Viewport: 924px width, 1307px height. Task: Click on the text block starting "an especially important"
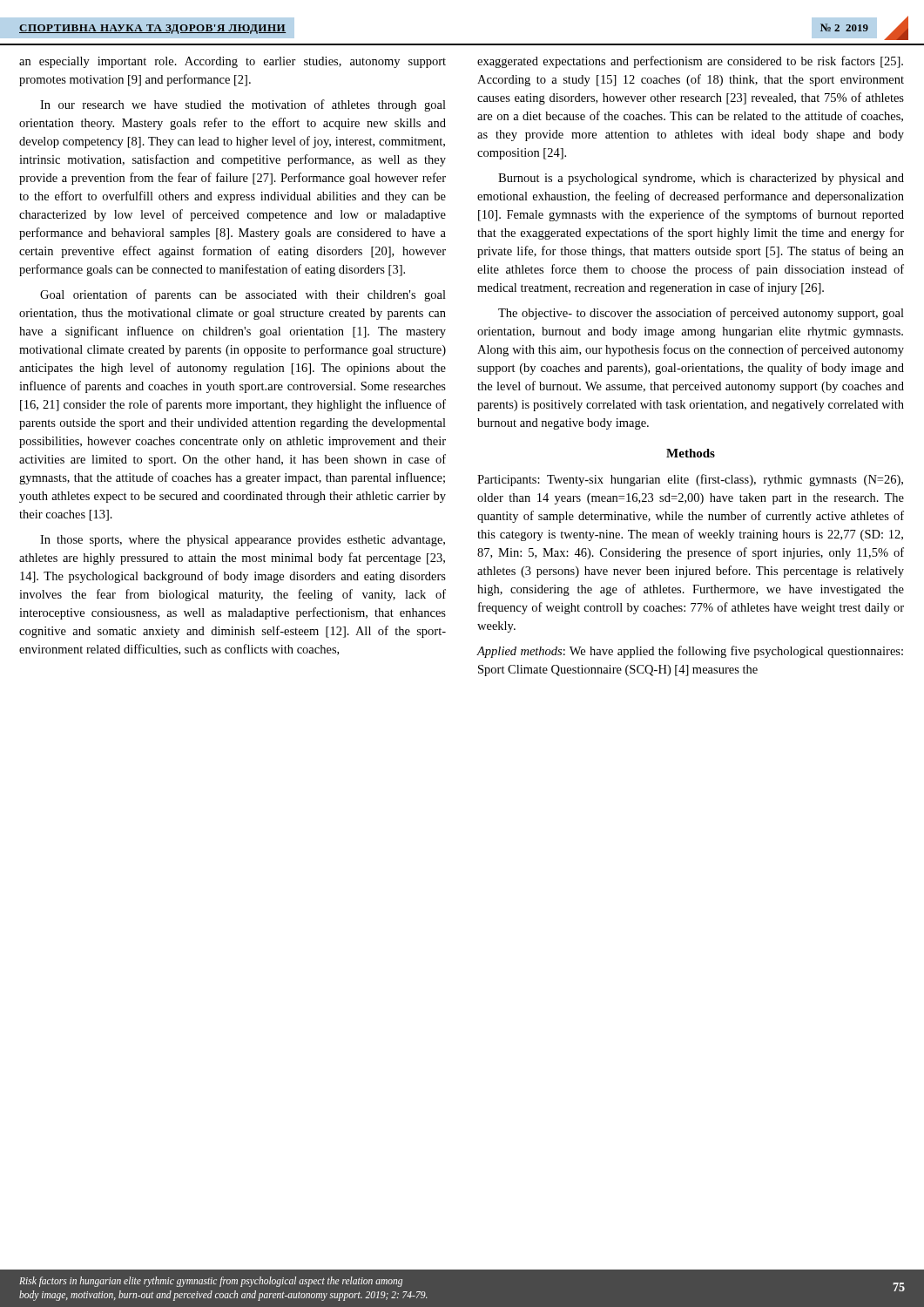[x=233, y=356]
